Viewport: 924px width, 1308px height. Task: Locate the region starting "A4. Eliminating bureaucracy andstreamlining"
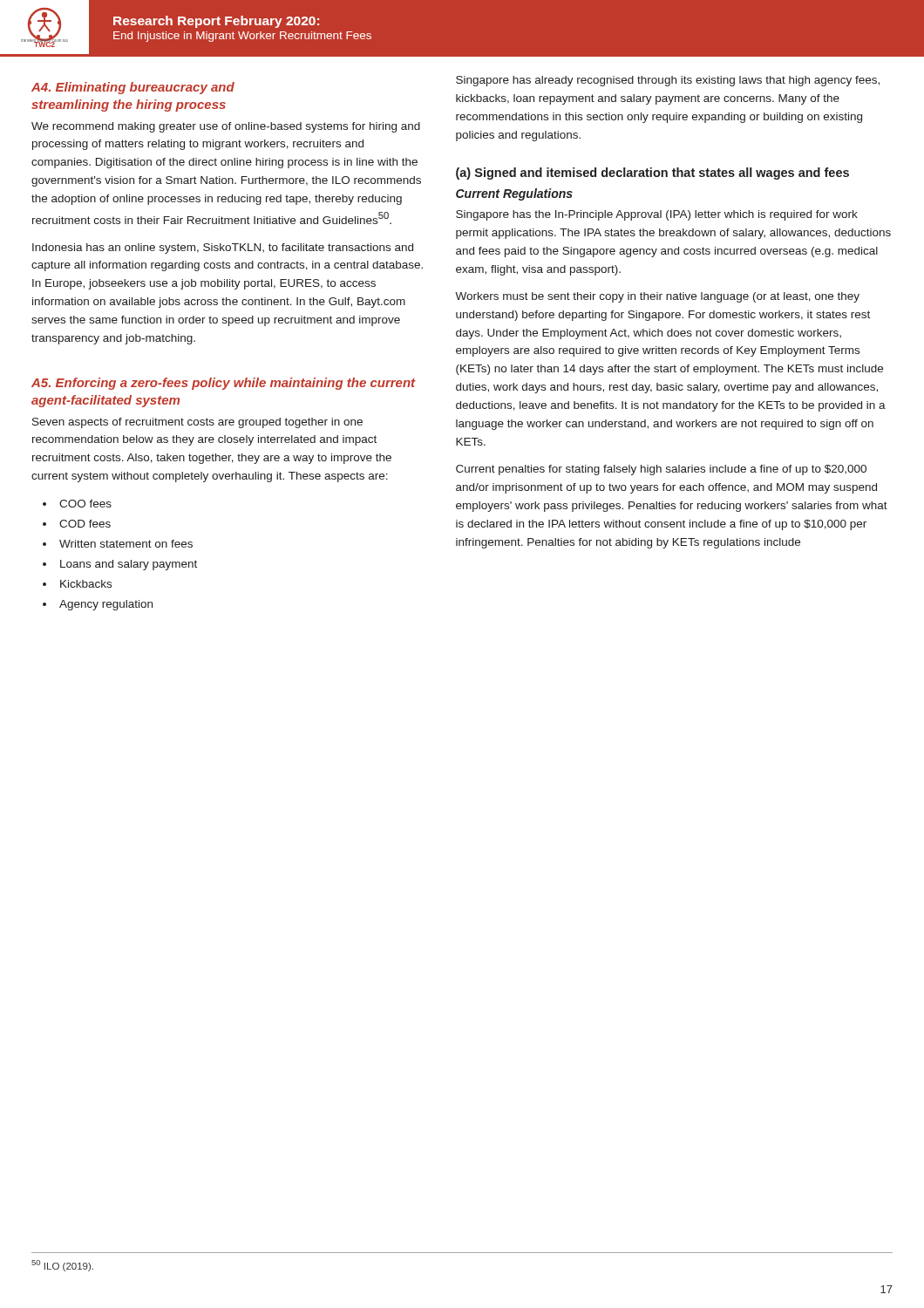point(133,96)
